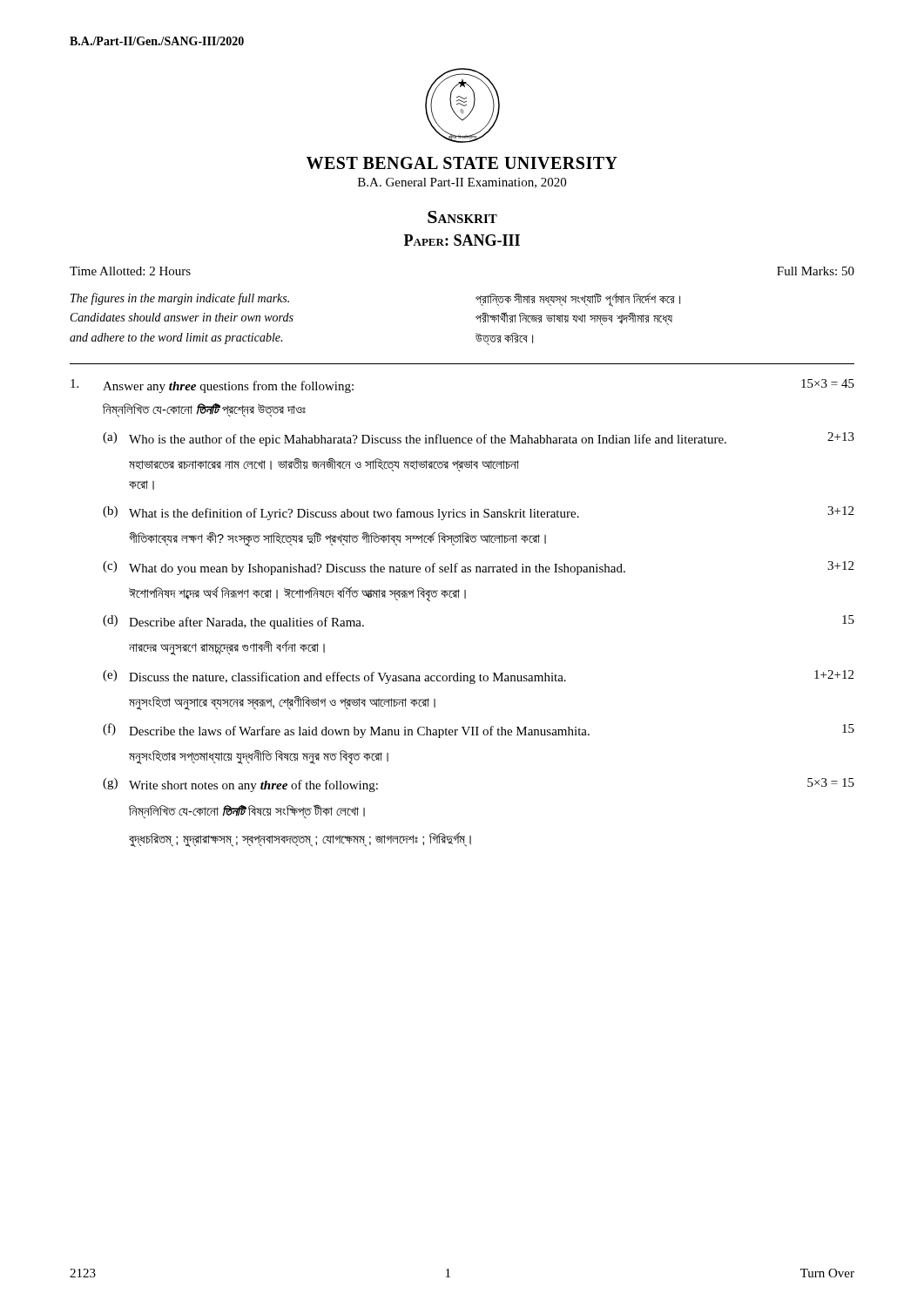Locate the block of text that opens with "প্রান্তিক সীমার মধ্যস্থ সংখ্যাটি পূর্ণমান নির্দেশ করে। পরীক্ষার্থীরা"
924x1307 pixels.
pos(579,318)
